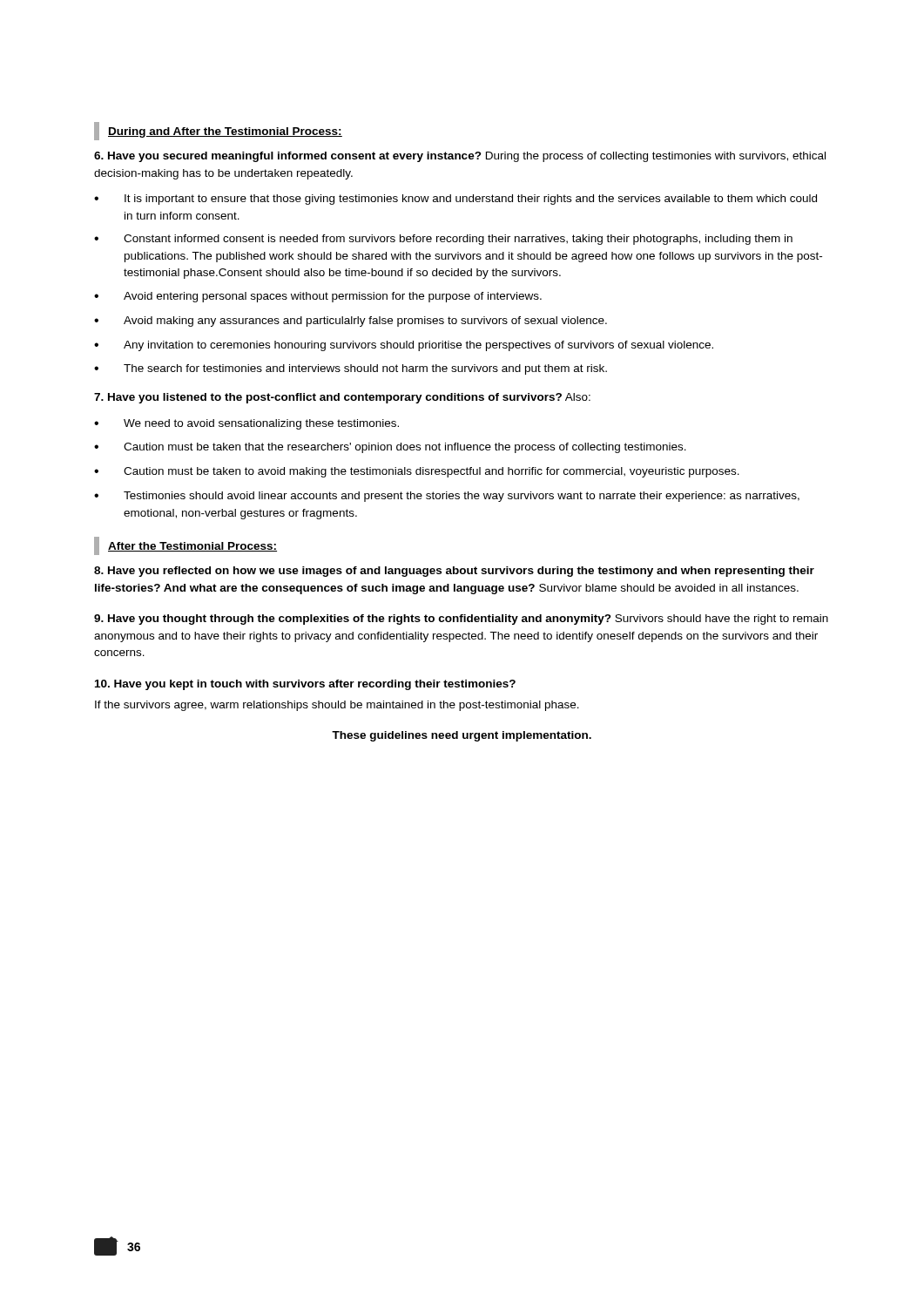Screen dimensions: 1307x924
Task: Click on the passage starting "• Avoid entering personal spaces without permission"
Action: [x=462, y=297]
